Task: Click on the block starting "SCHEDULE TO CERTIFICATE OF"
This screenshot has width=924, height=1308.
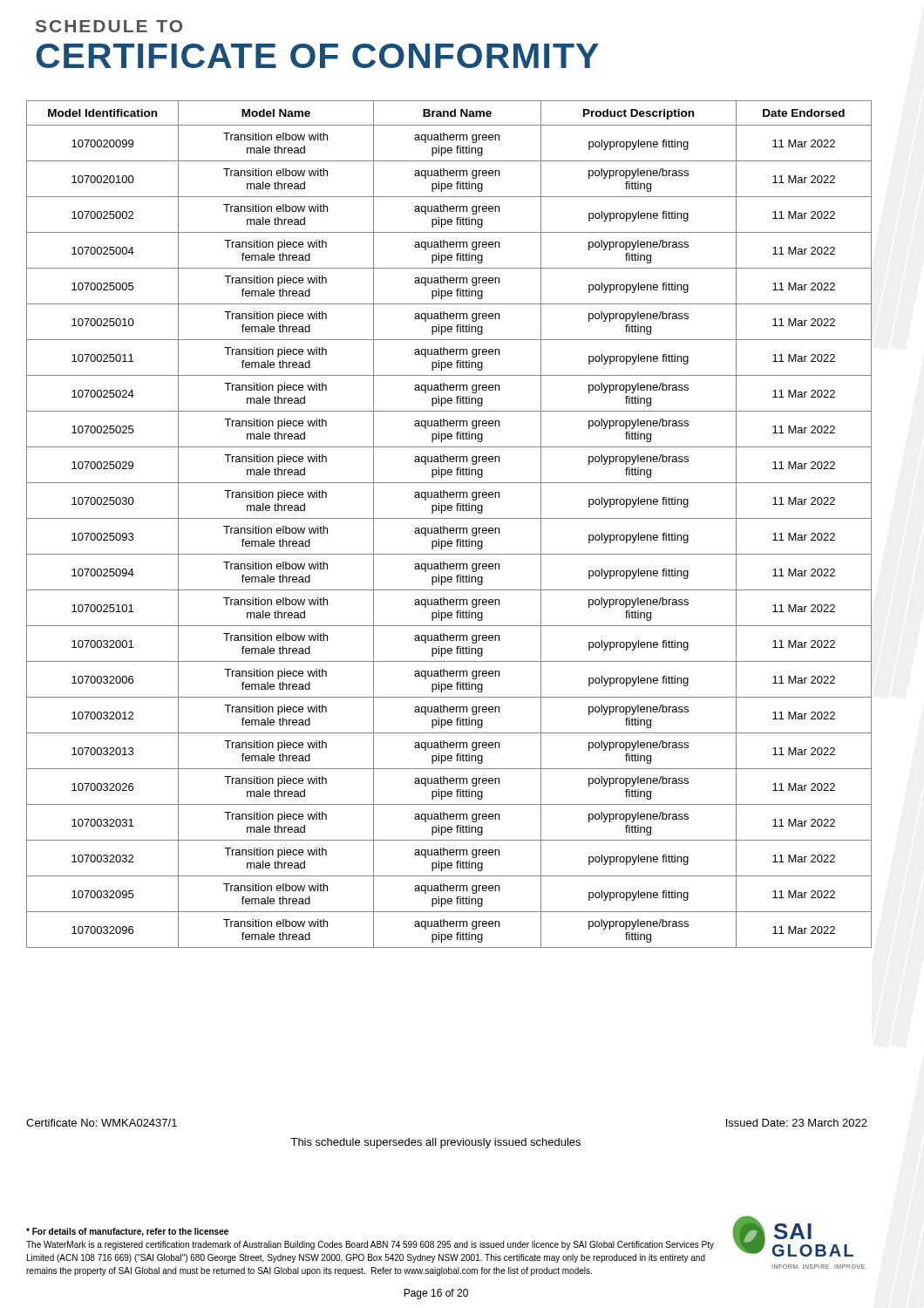Action: point(317,46)
